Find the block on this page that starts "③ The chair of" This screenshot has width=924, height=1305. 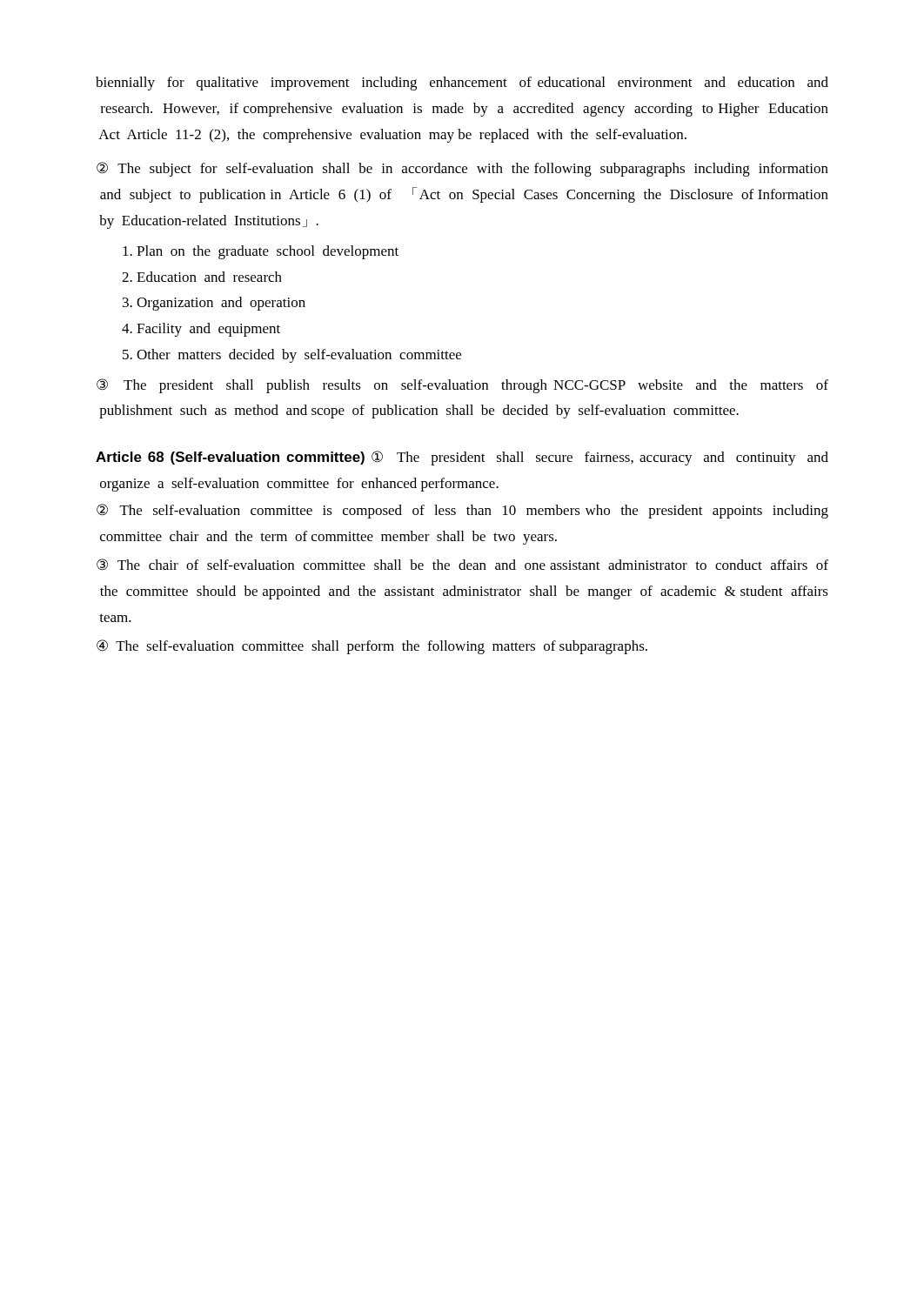coord(462,591)
